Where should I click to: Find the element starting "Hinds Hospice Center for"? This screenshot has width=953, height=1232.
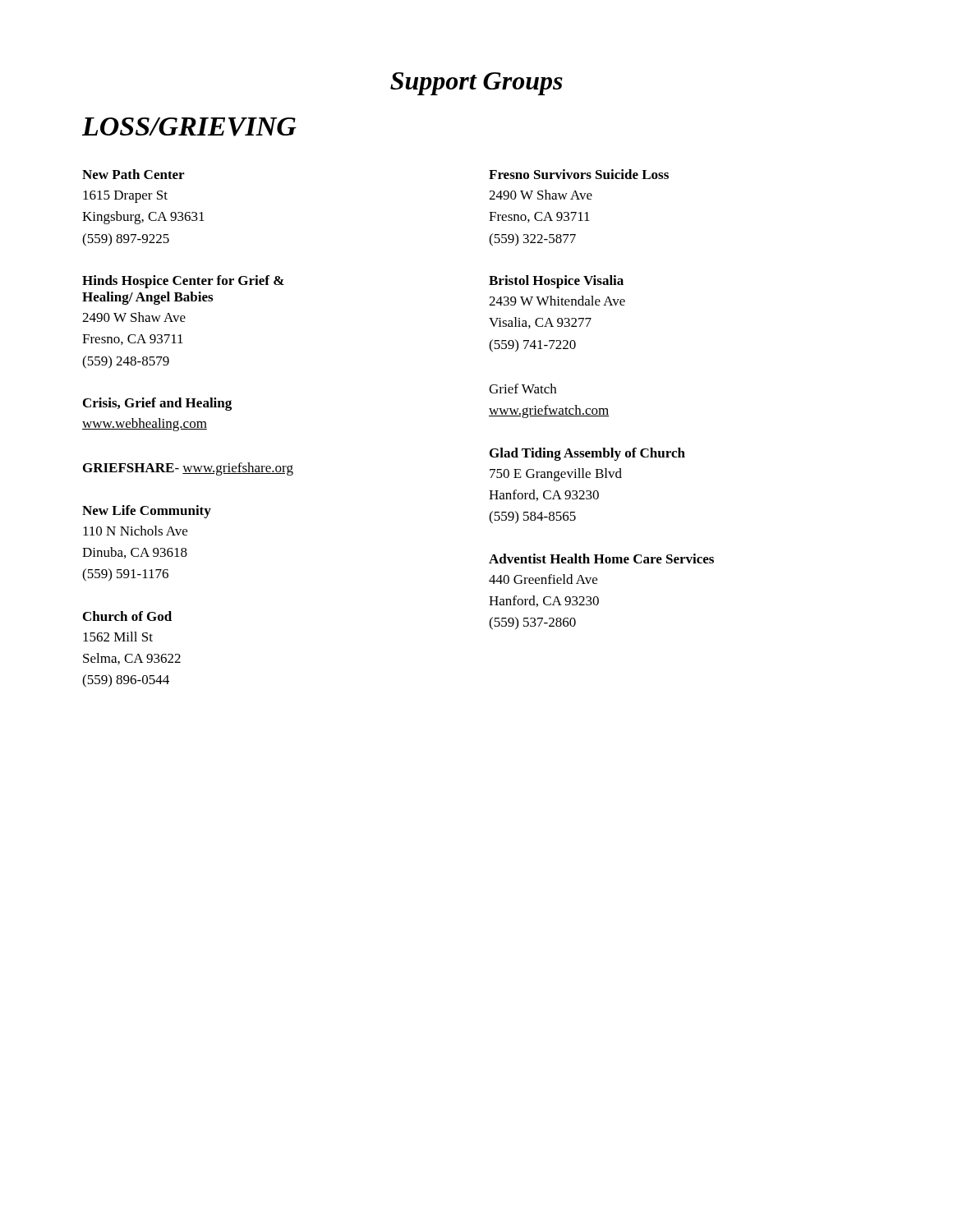(x=183, y=282)
